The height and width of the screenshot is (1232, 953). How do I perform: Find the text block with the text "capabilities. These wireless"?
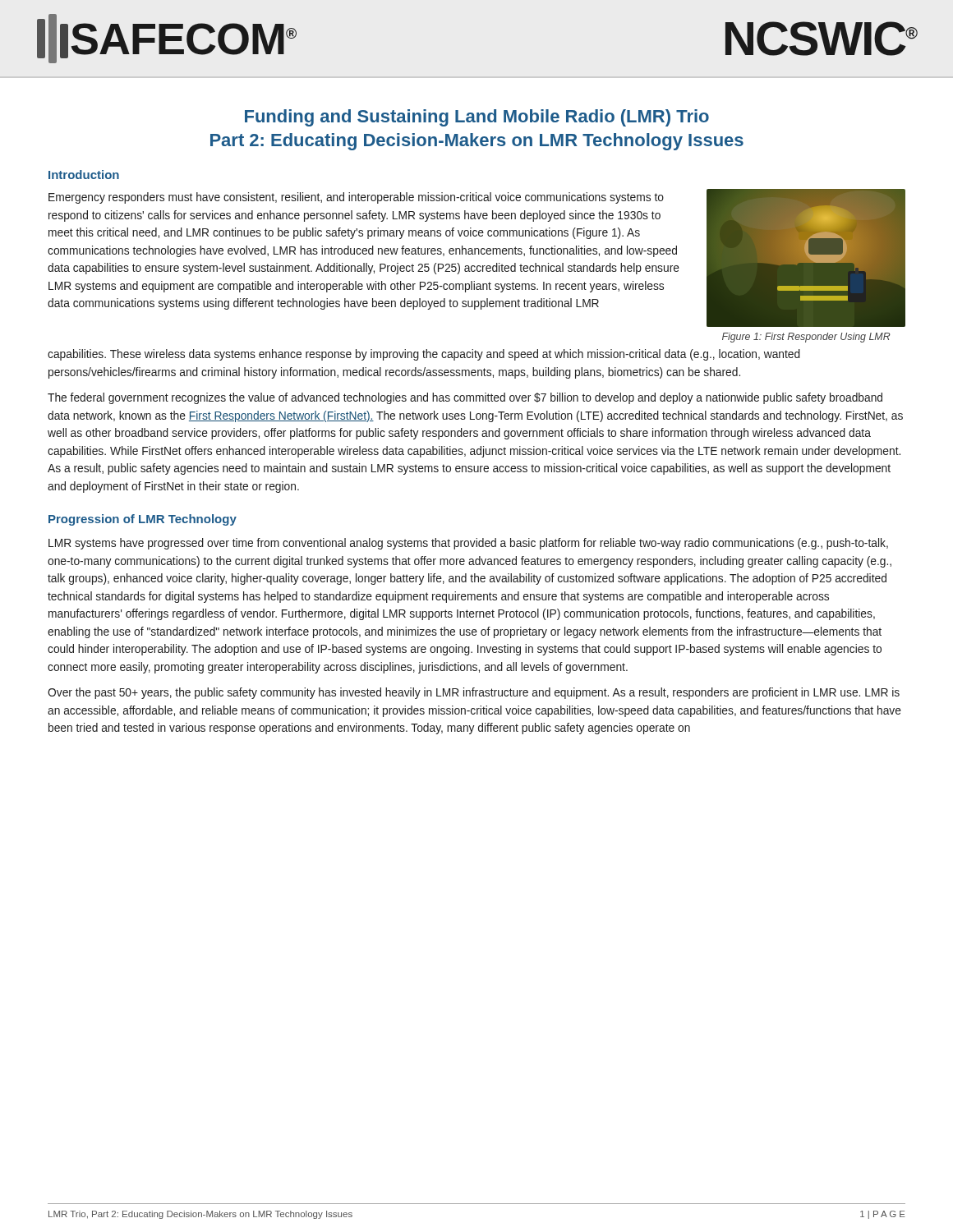pyautogui.click(x=476, y=421)
